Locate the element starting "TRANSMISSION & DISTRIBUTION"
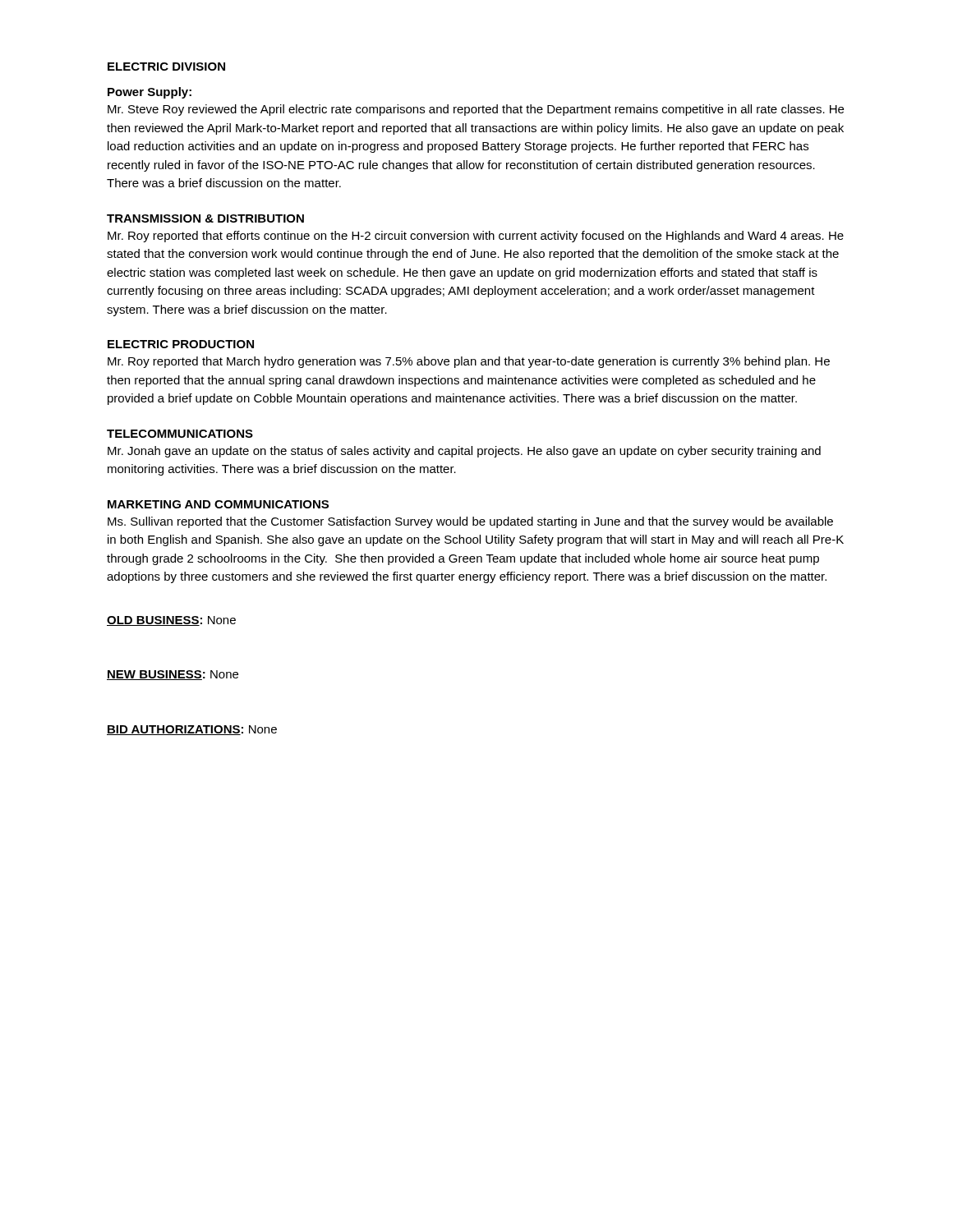The image size is (953, 1232). [x=206, y=218]
